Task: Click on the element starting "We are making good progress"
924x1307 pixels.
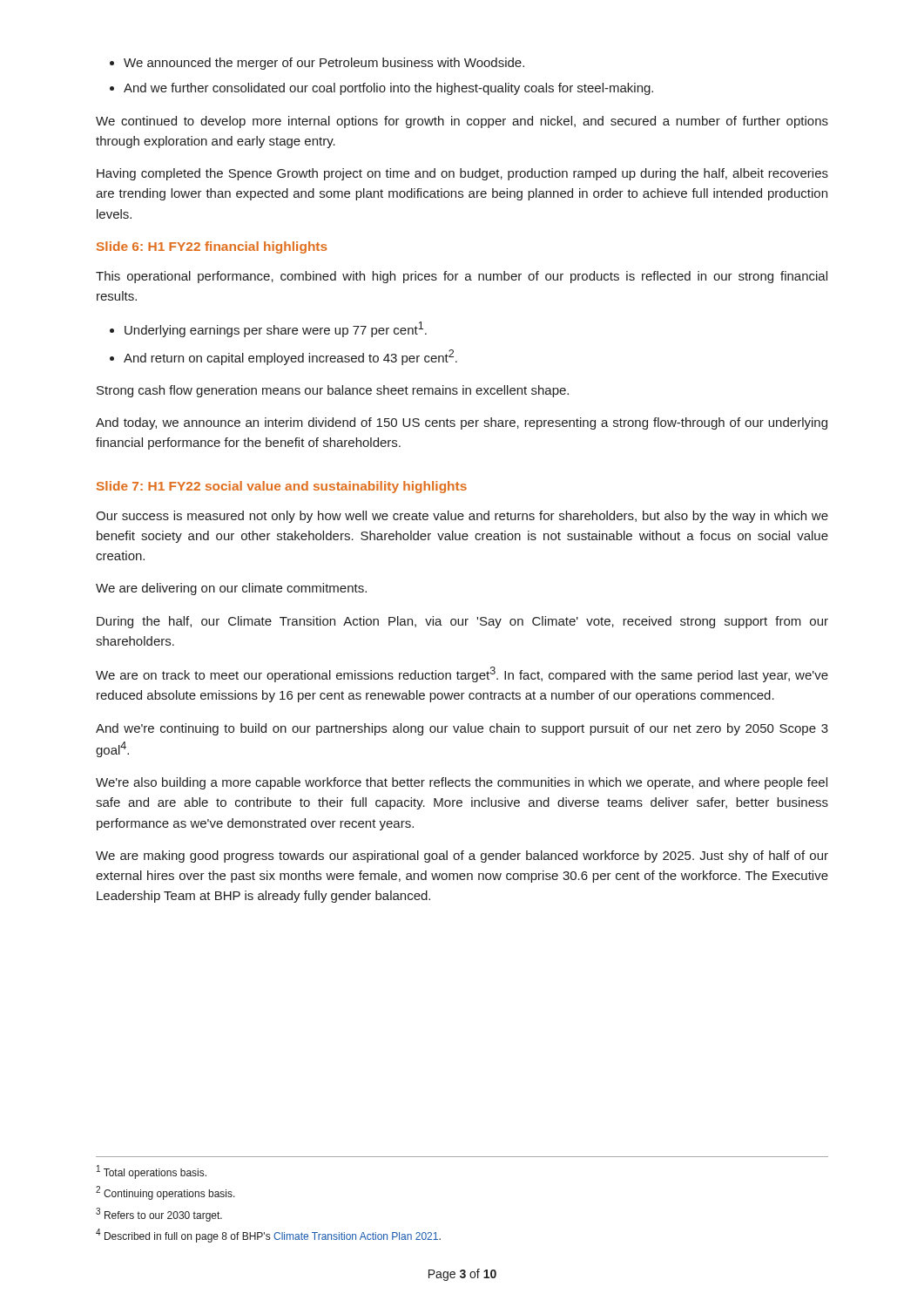Action: tap(462, 875)
